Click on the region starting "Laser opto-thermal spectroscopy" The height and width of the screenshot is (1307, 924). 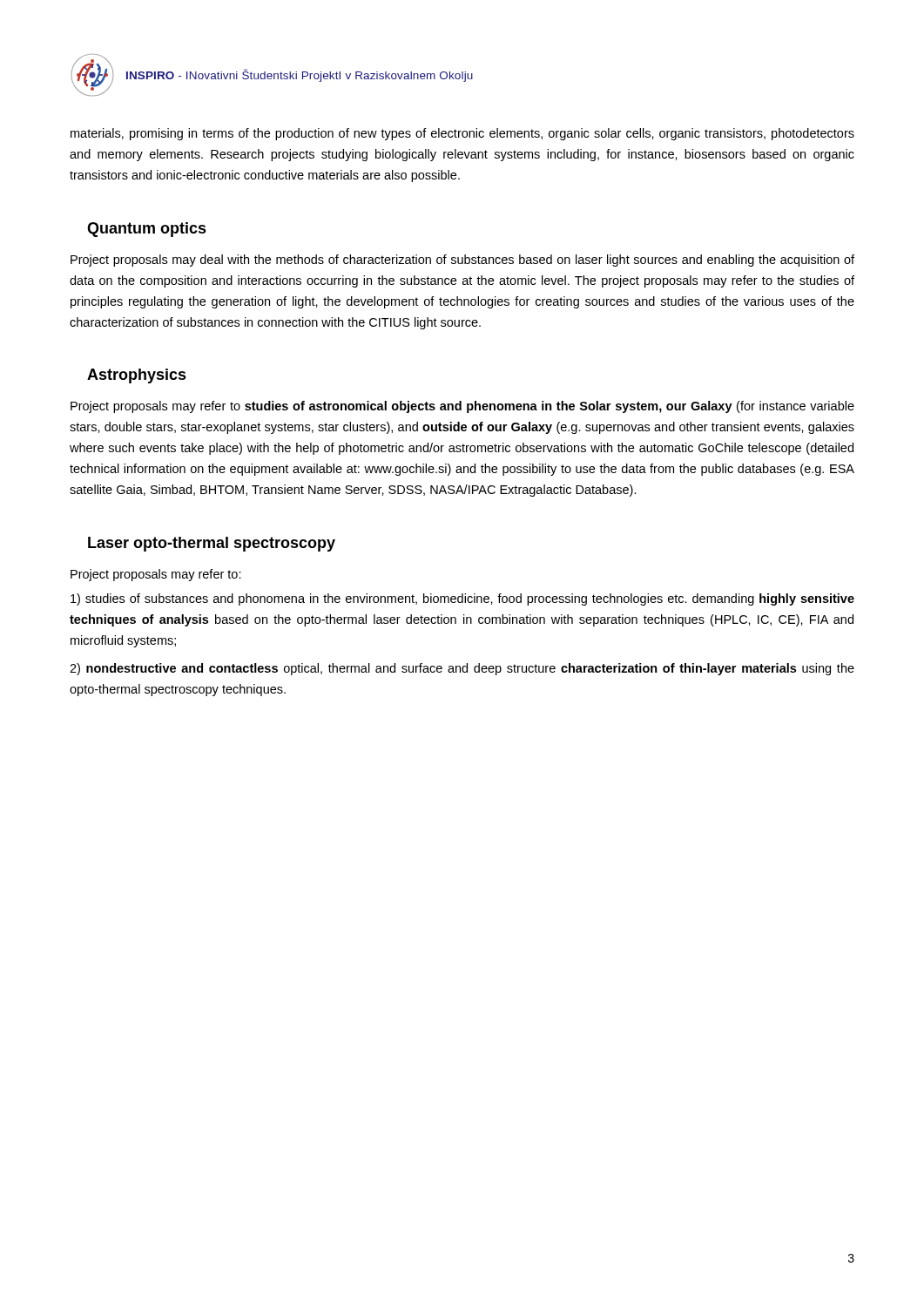tap(211, 543)
